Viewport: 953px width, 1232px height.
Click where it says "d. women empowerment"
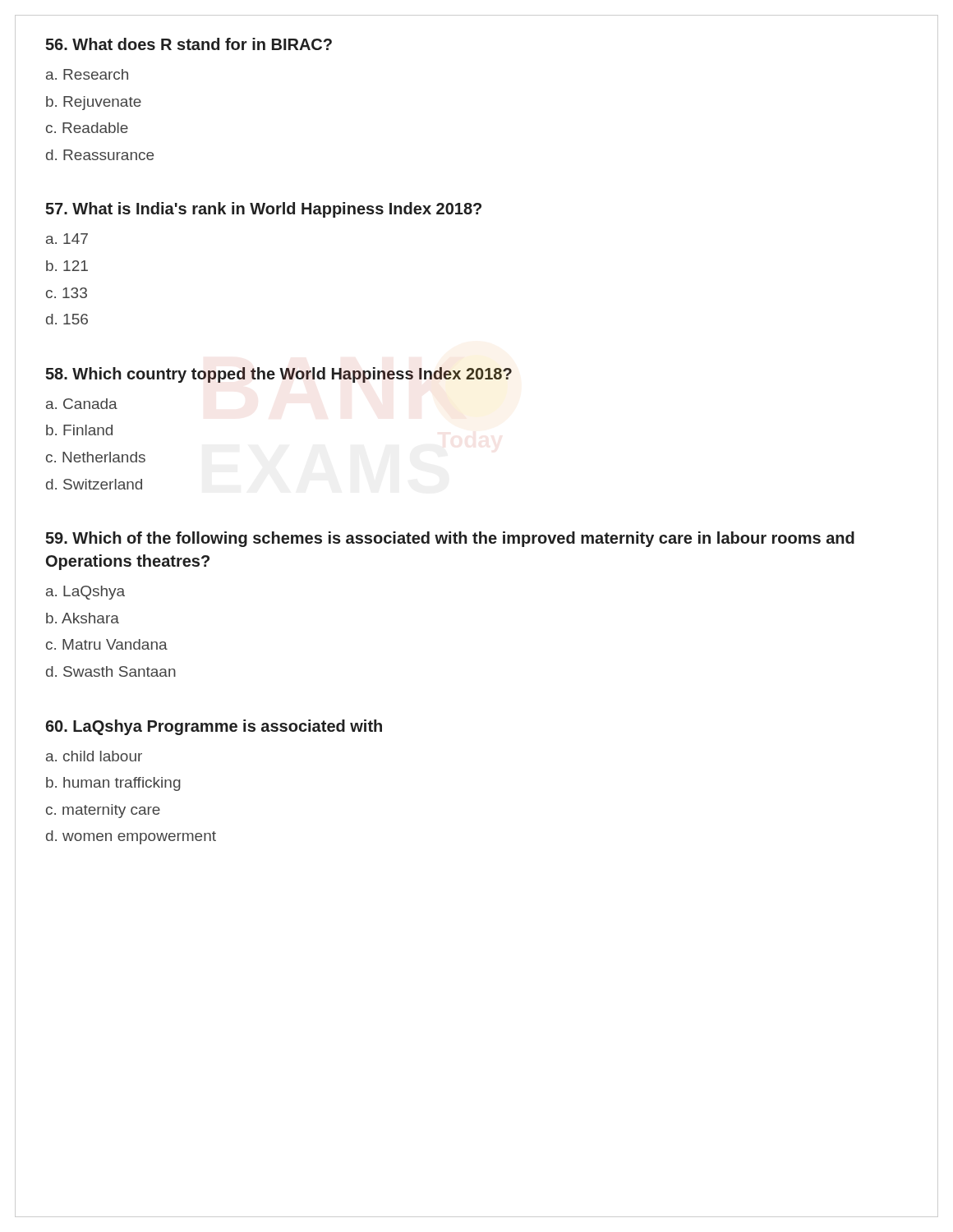tap(131, 836)
